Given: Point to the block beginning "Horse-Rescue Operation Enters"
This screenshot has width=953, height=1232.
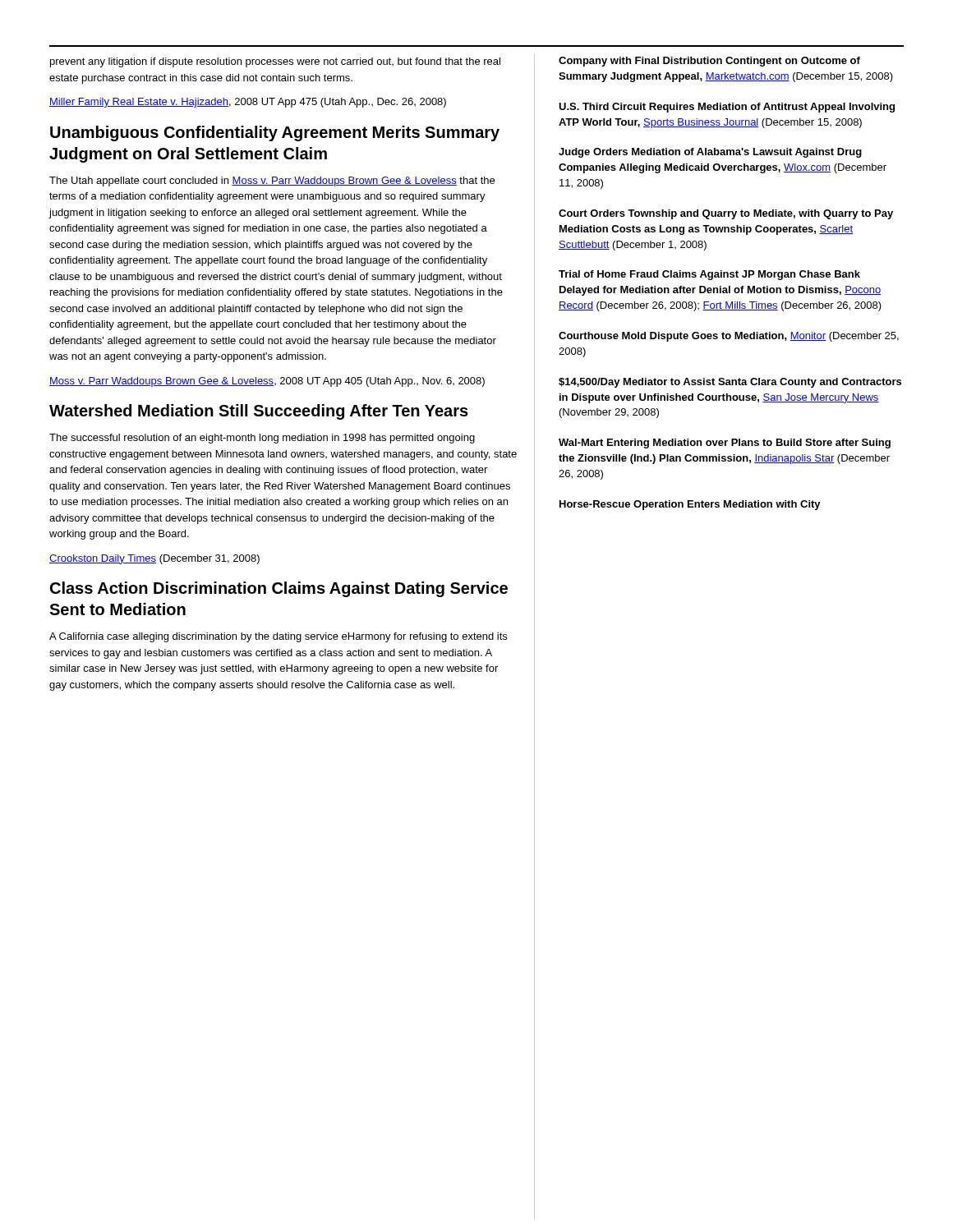Looking at the screenshot, I should pyautogui.click(x=689, y=504).
